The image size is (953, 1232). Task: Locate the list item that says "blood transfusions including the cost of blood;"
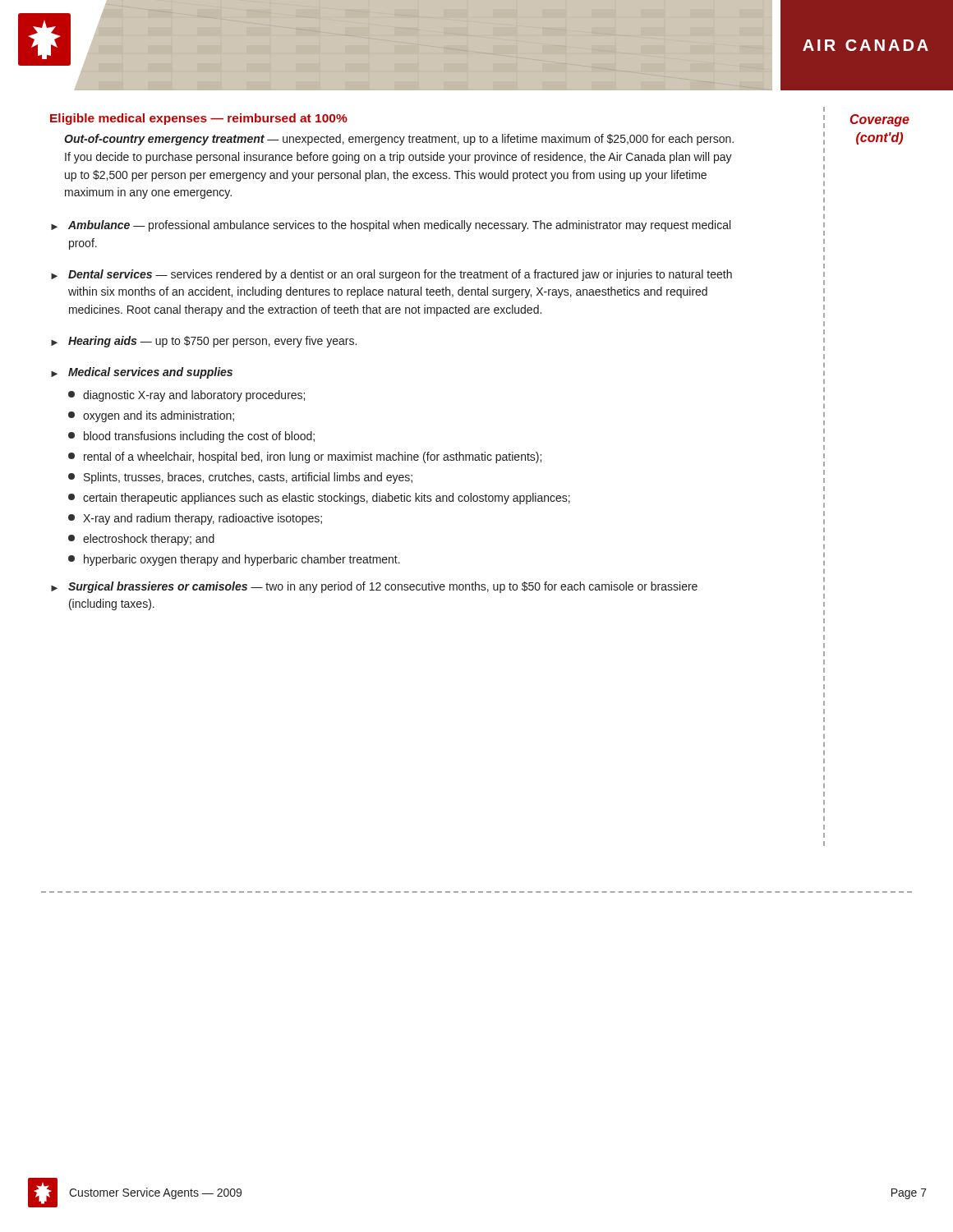[192, 436]
